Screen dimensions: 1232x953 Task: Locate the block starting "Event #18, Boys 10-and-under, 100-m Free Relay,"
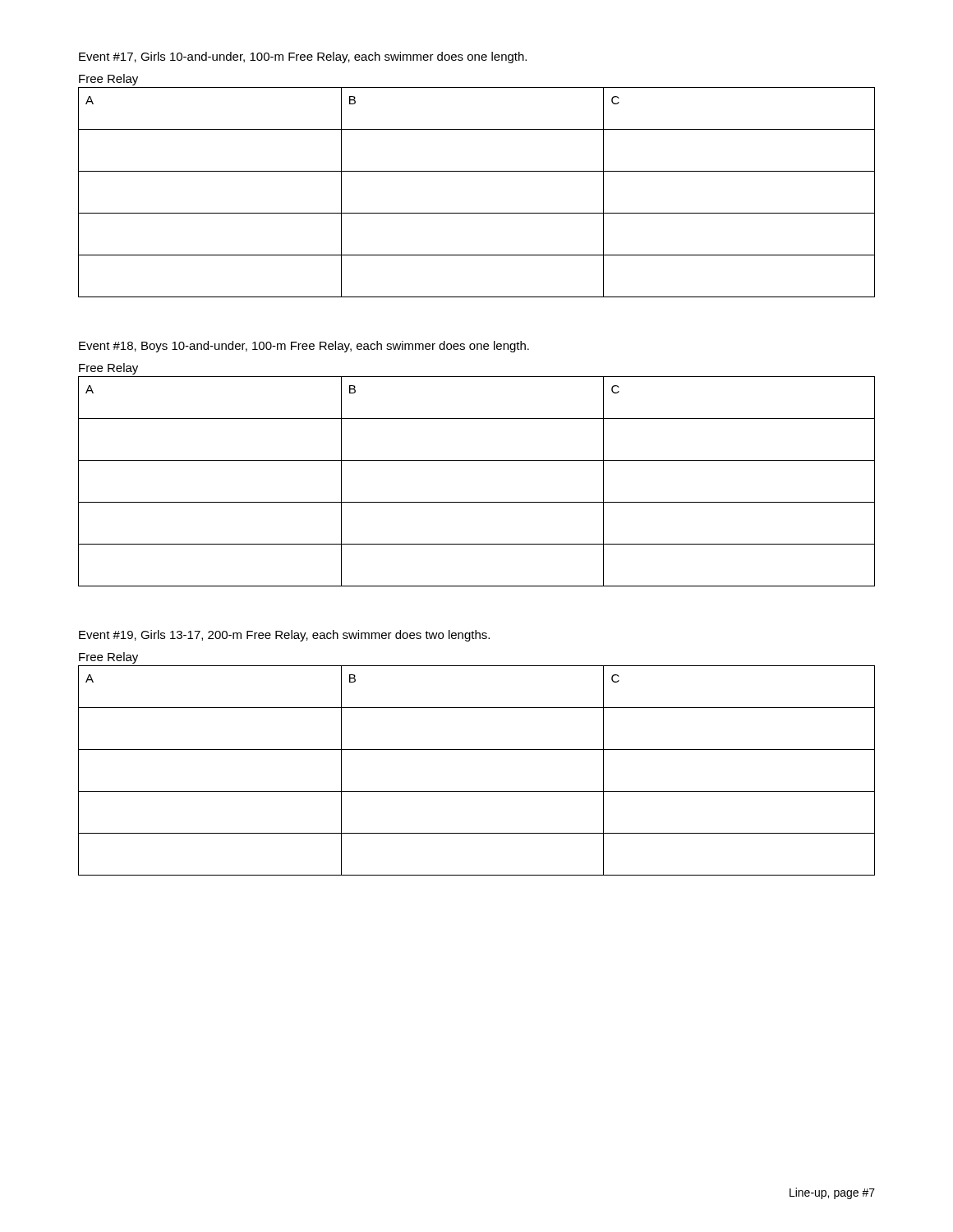coord(304,345)
